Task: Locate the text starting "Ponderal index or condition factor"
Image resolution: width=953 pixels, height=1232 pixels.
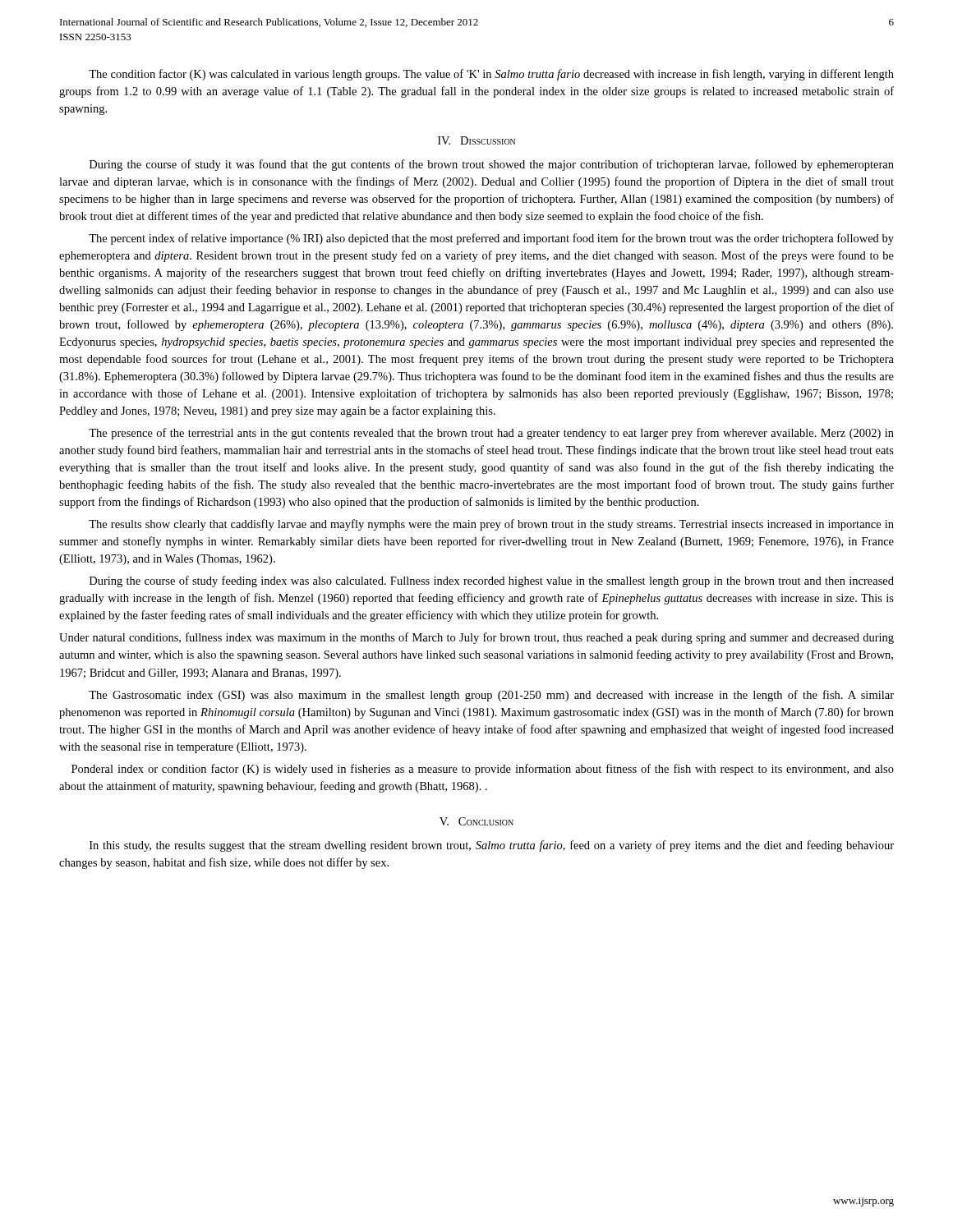Action: tap(476, 778)
